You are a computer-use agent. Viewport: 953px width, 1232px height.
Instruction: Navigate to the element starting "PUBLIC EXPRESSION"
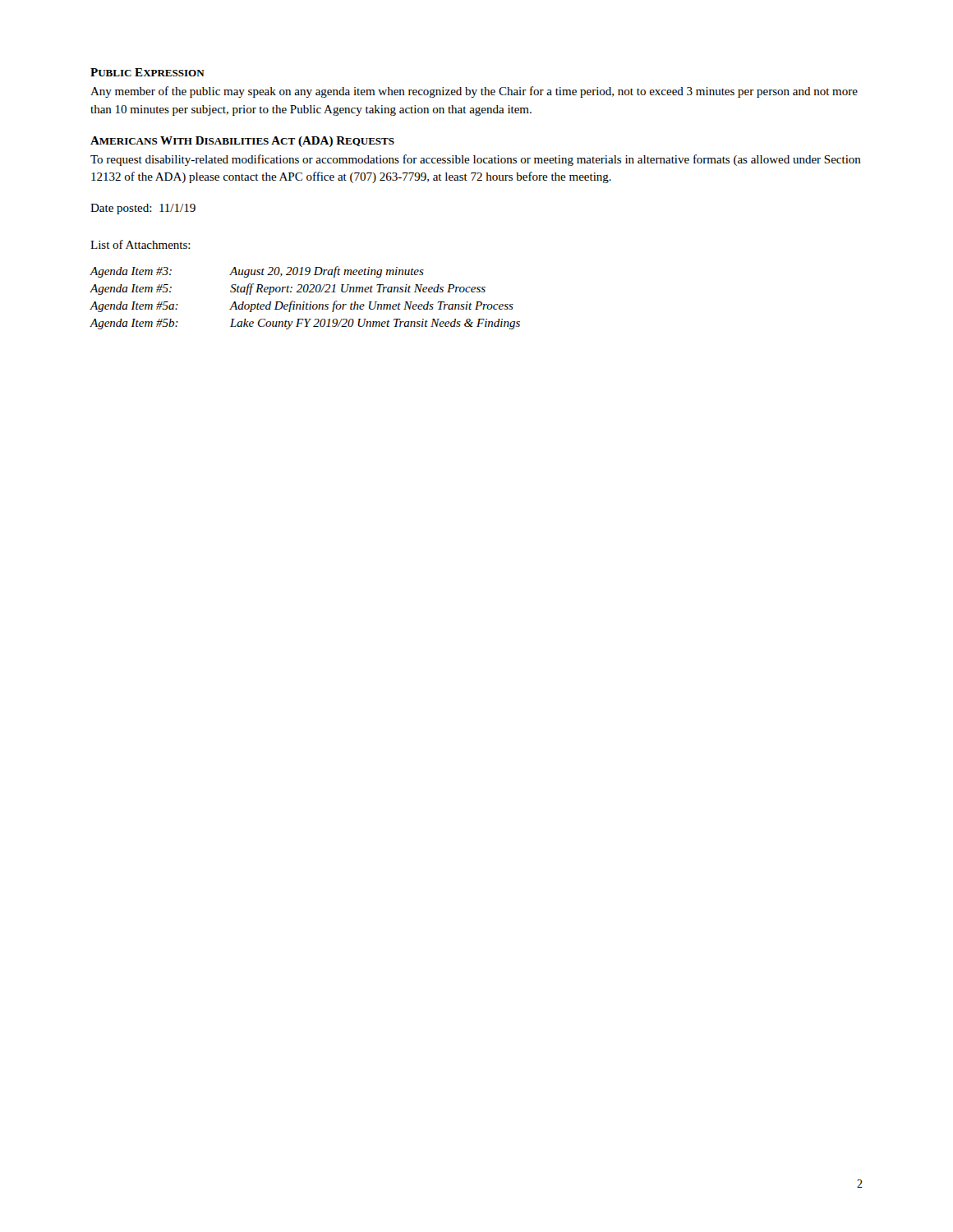click(147, 72)
